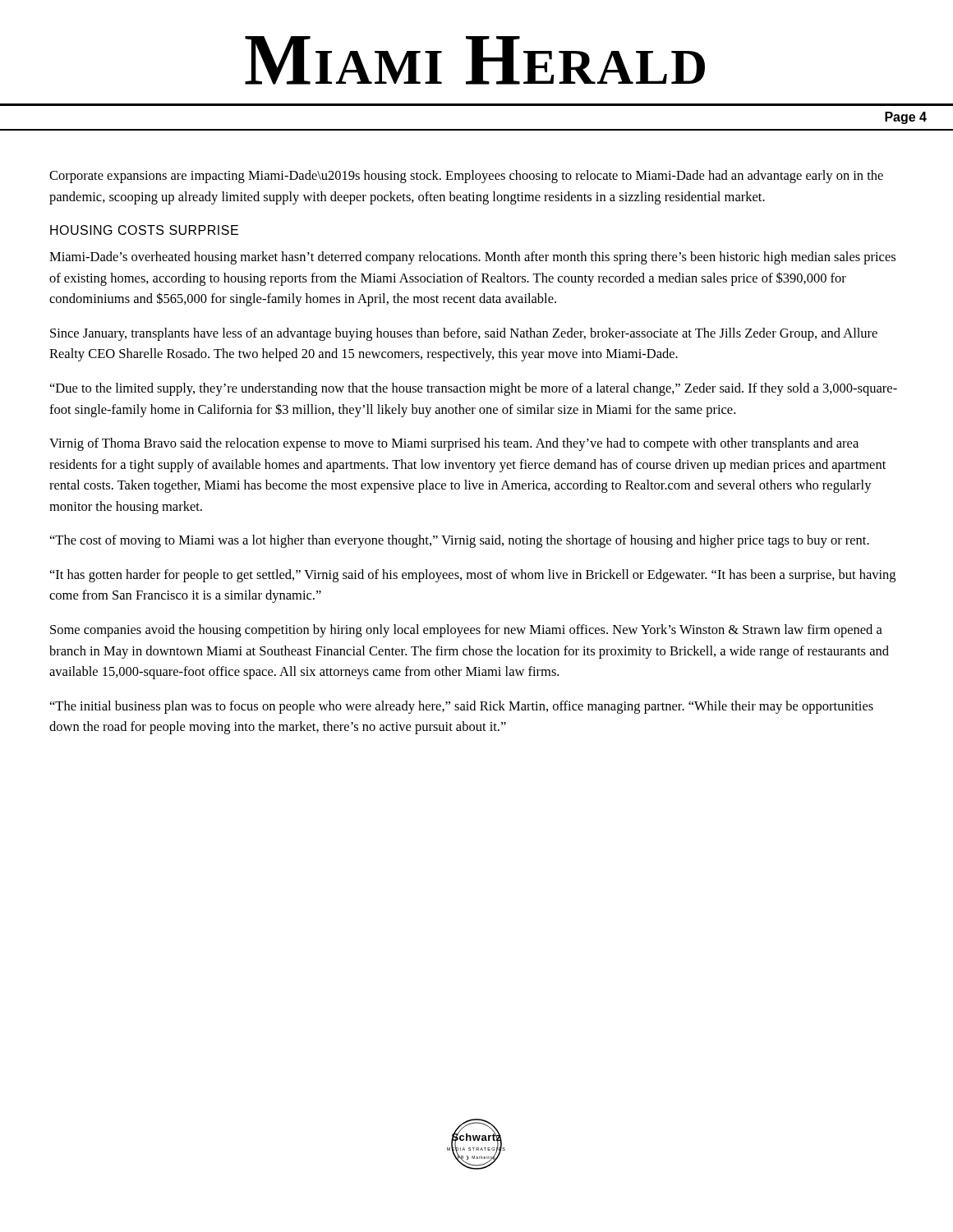Image resolution: width=953 pixels, height=1232 pixels.
Task: Where is the passage that starts "Corporate expansions are impacting Miami-Dade\u2019s housing"?
Action: click(466, 186)
